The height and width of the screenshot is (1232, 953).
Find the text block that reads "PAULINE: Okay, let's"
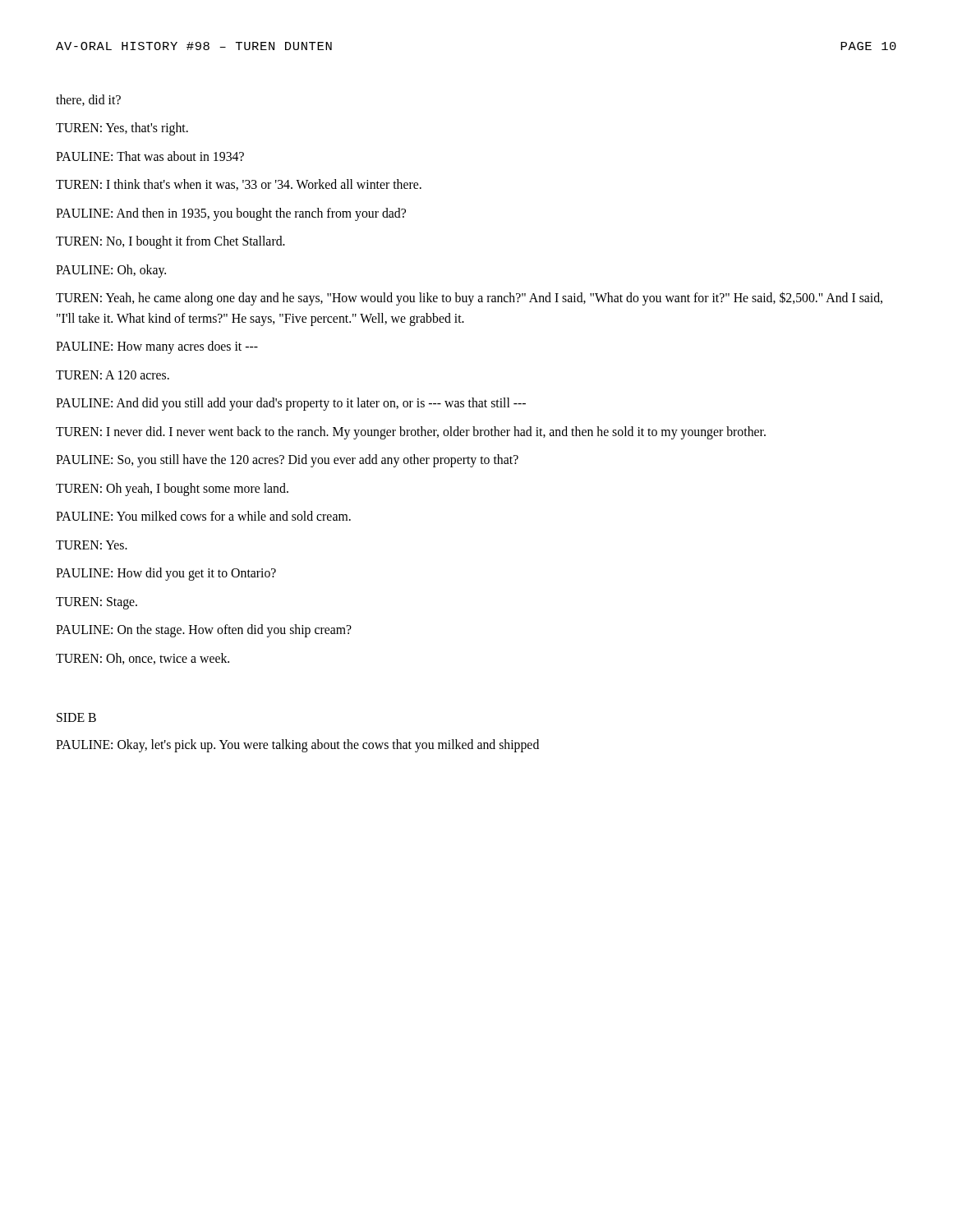coord(298,744)
